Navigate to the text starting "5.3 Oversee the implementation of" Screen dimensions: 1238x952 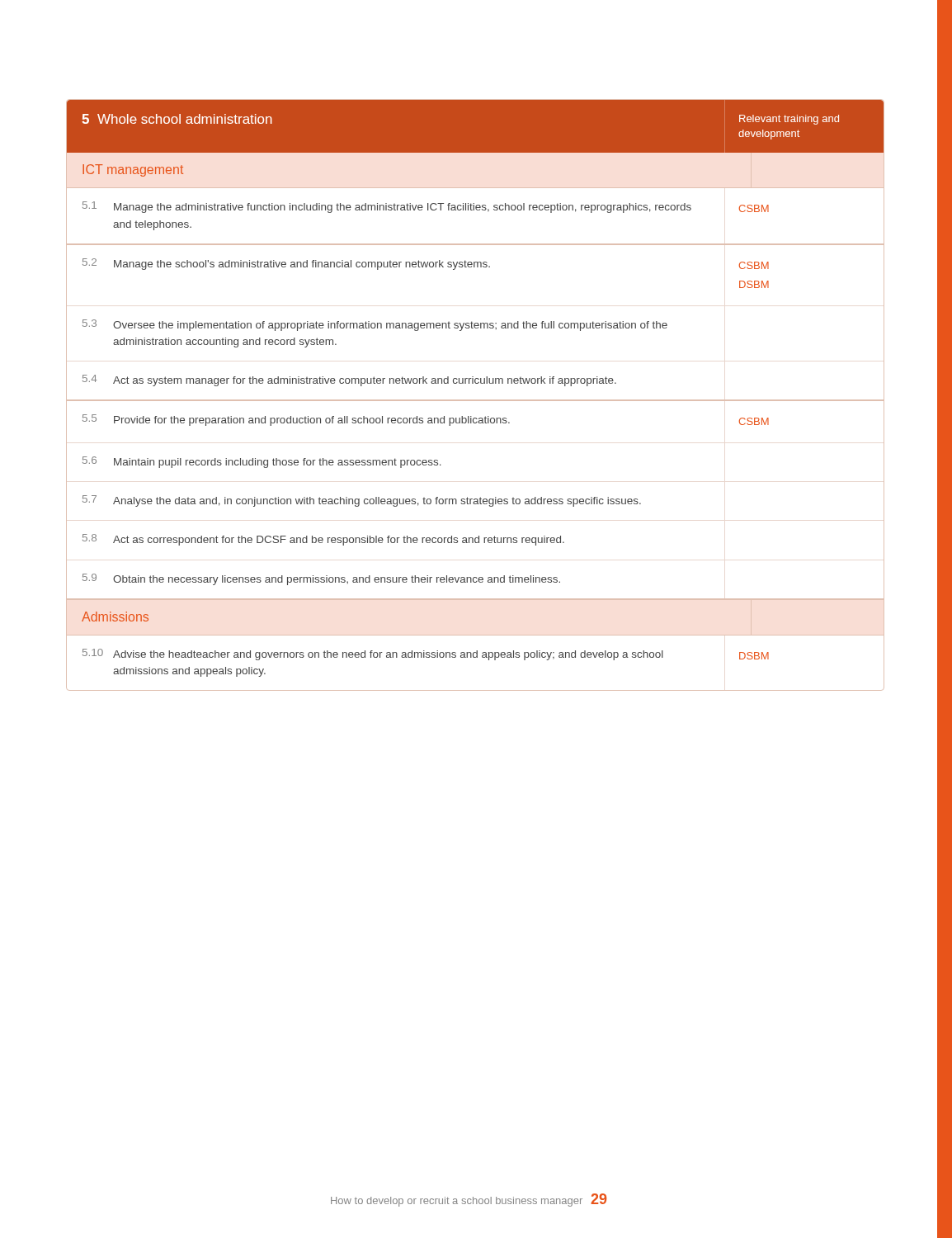click(x=475, y=333)
